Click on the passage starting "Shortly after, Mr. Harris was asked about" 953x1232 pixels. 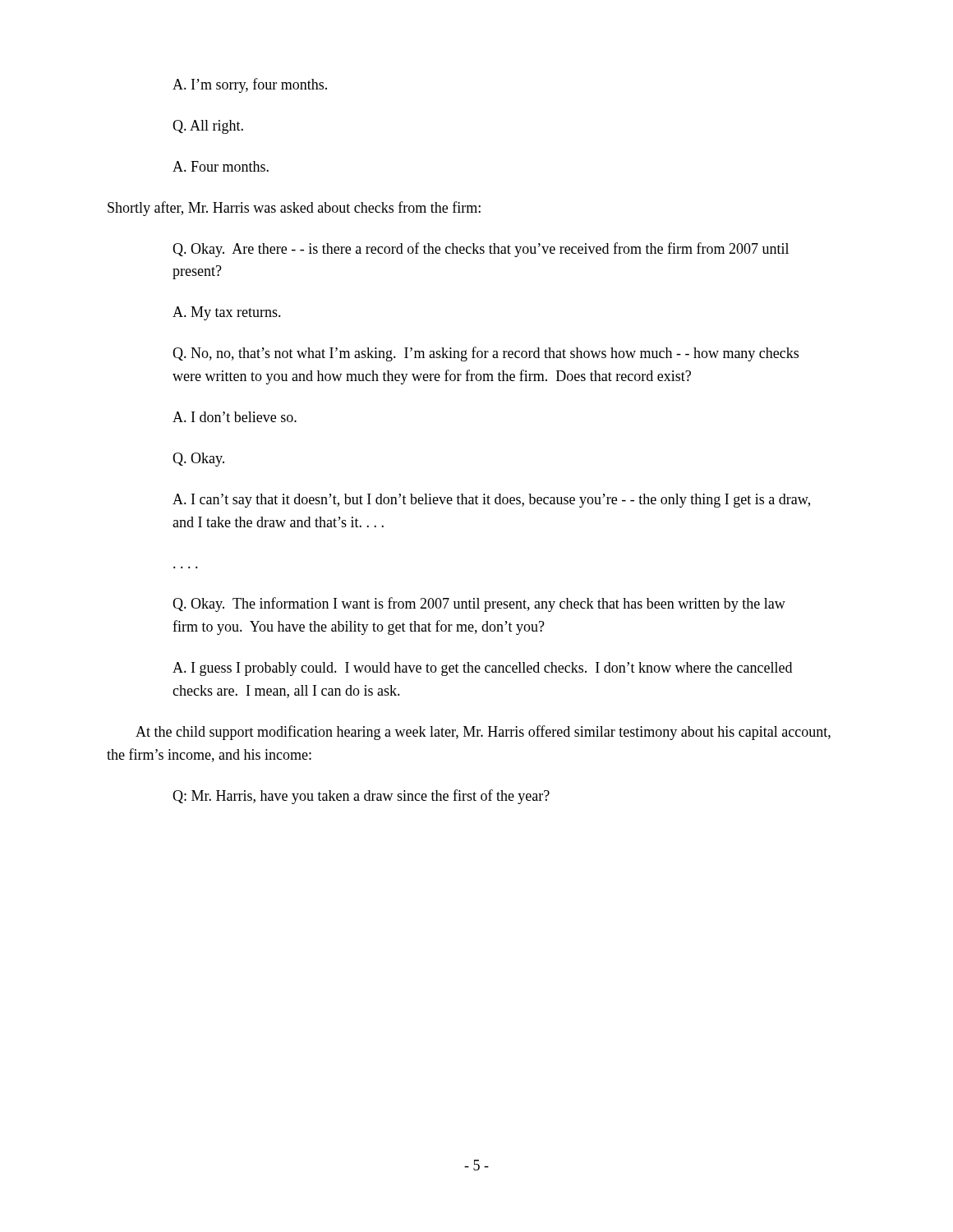294,208
